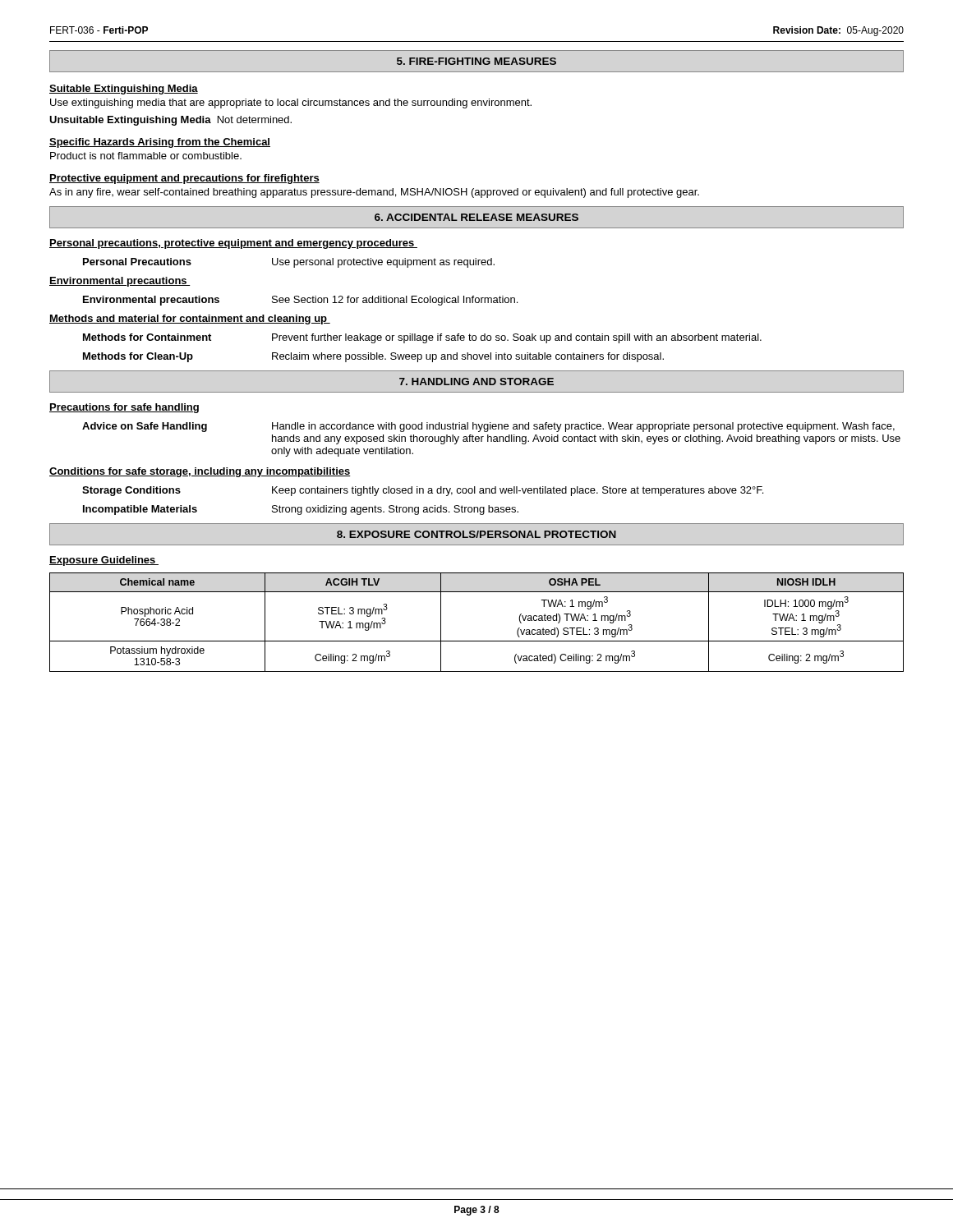Find the section header with the text "Protective equipment and"
The image size is (953, 1232).
click(184, 178)
